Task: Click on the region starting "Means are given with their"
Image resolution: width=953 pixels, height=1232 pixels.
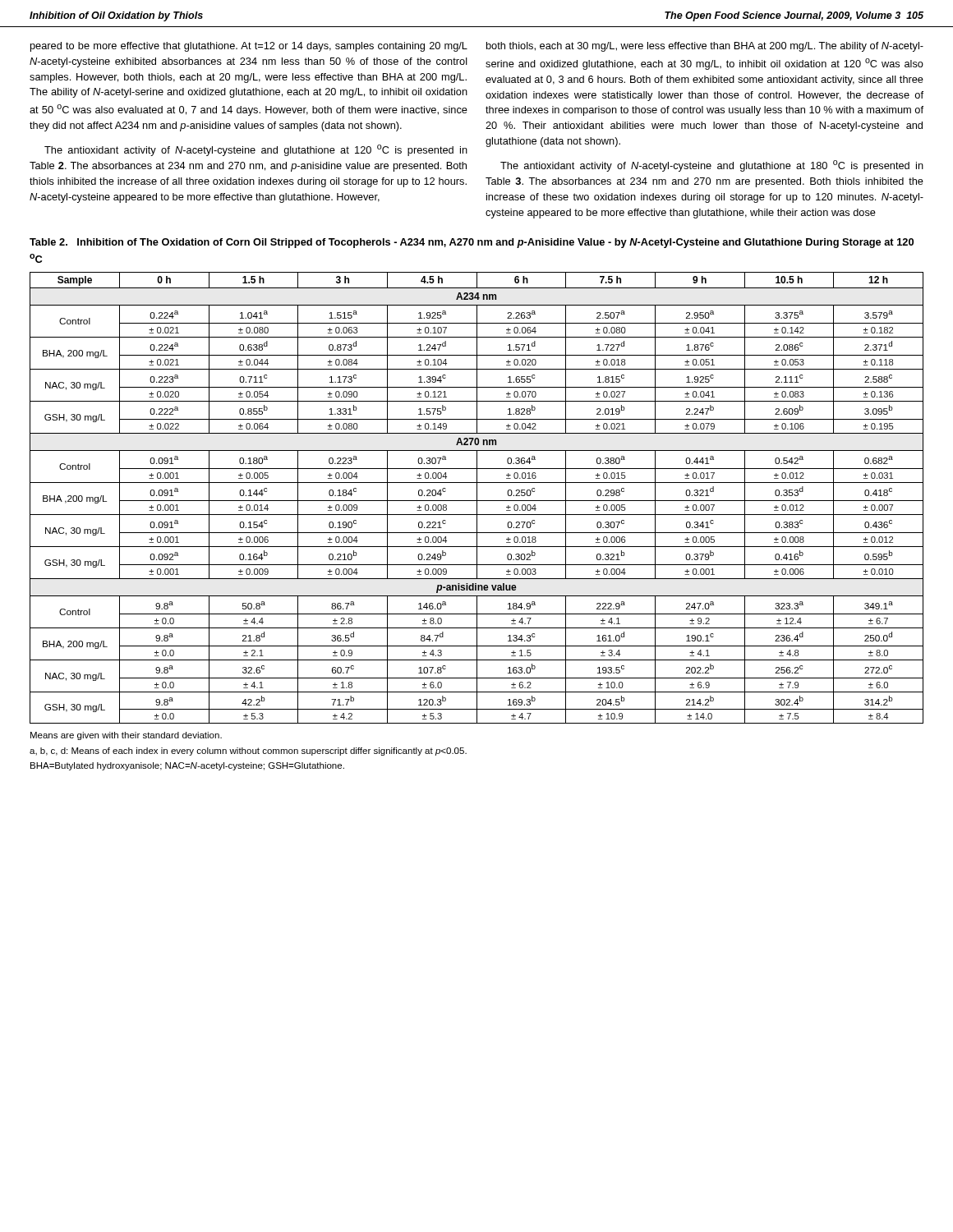Action: 248,751
